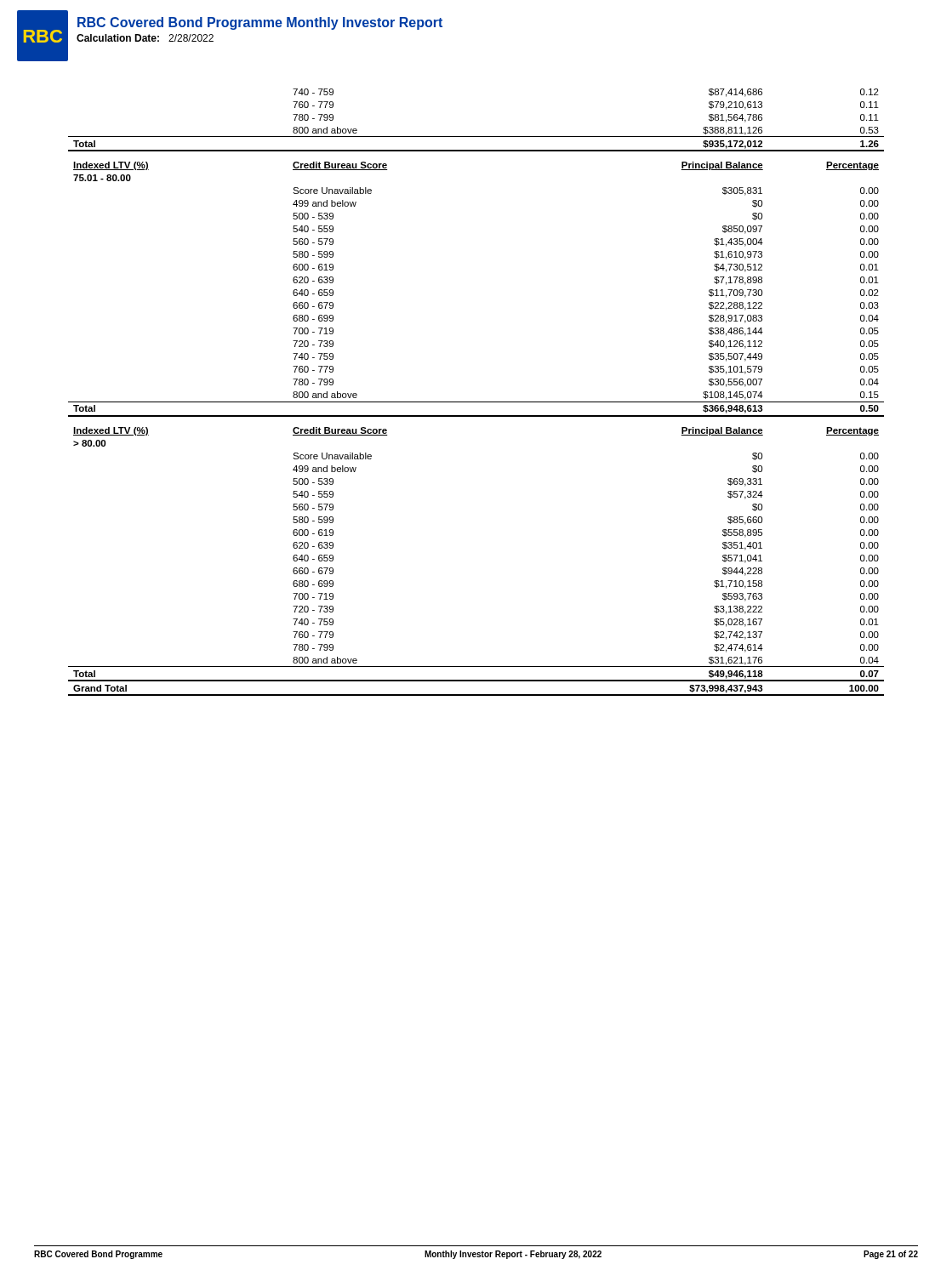
Task: Locate the logo
Action: [x=45, y=38]
